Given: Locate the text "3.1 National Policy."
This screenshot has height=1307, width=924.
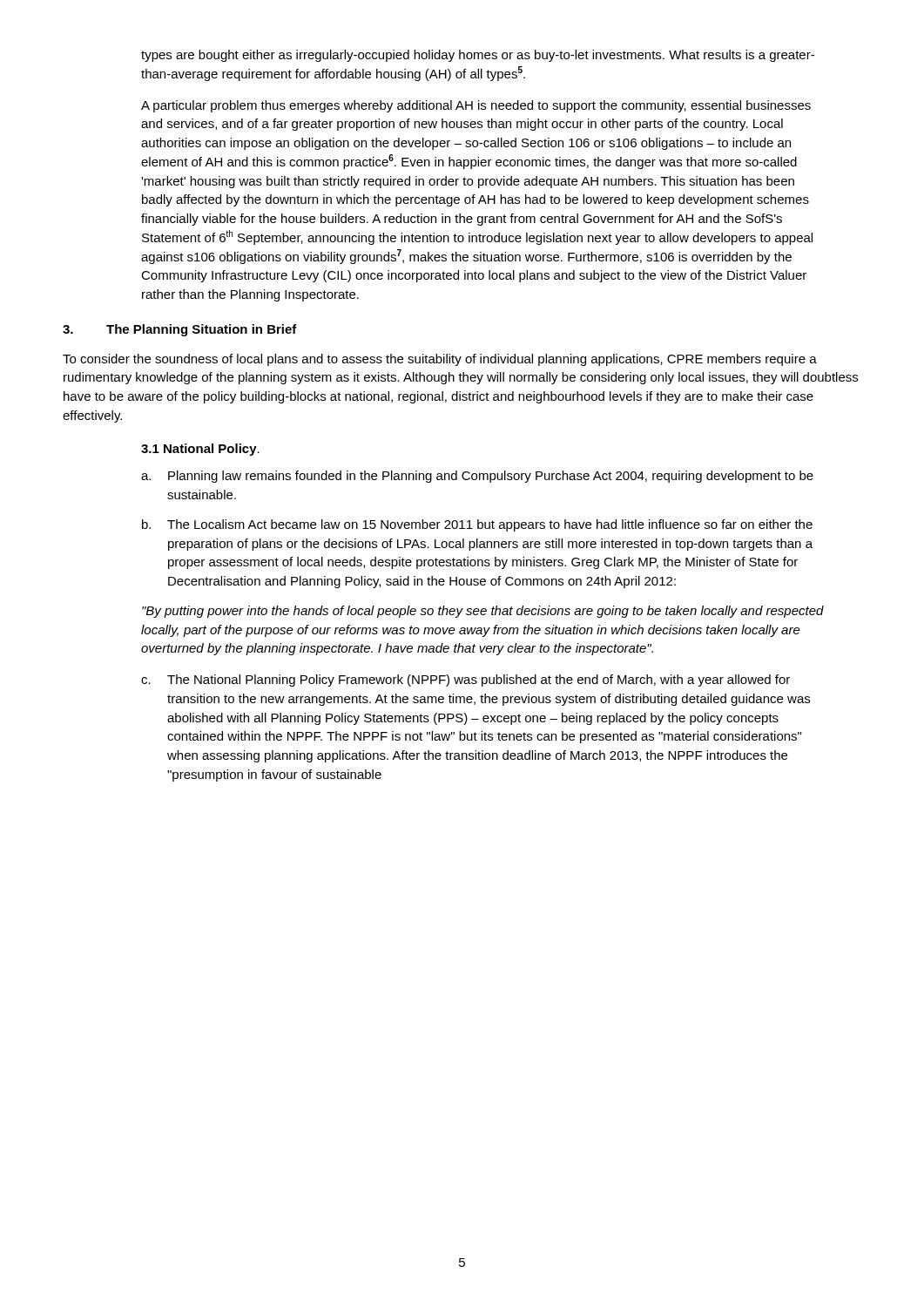Looking at the screenshot, I should (x=201, y=448).
